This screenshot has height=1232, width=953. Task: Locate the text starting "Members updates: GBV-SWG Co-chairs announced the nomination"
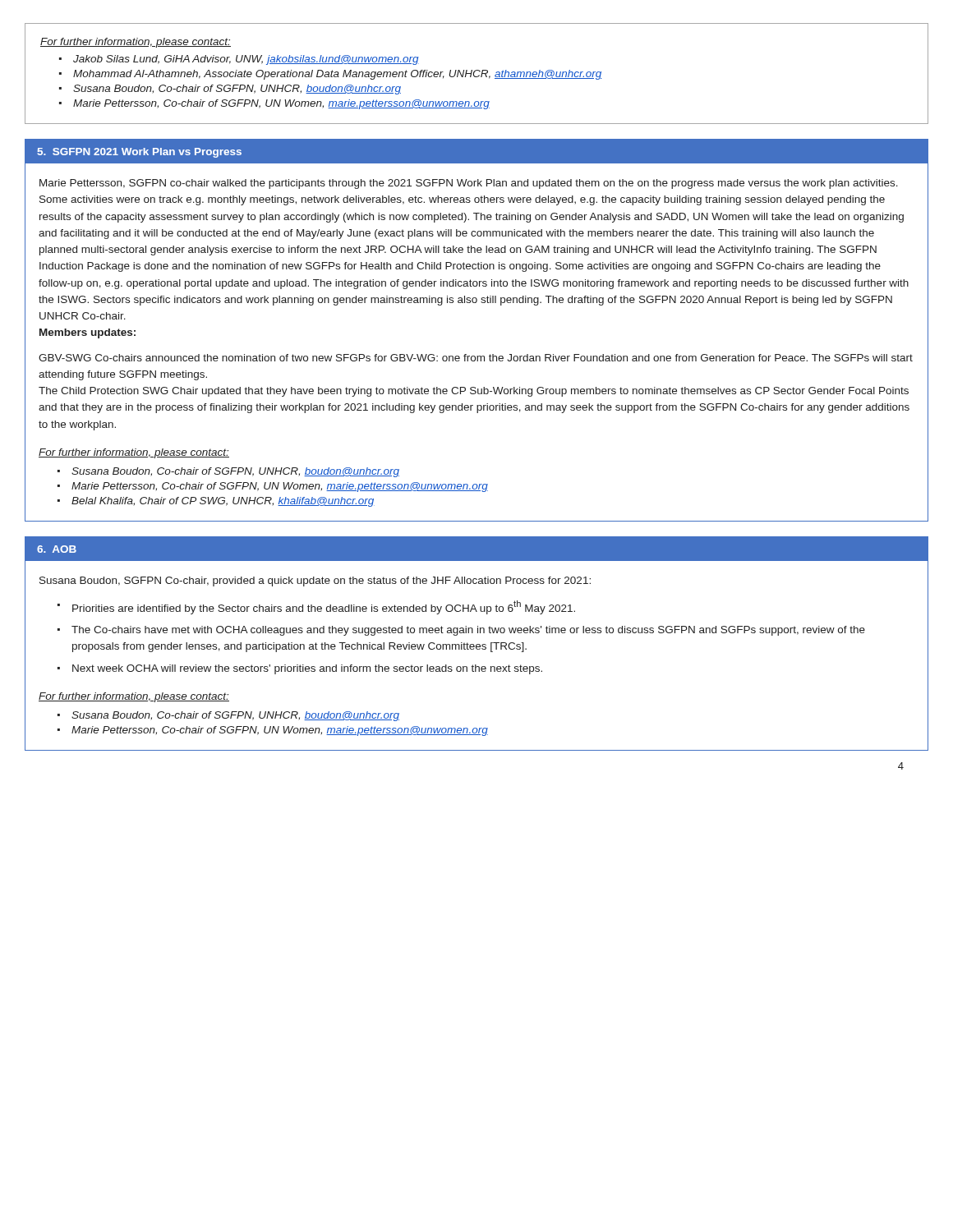coord(476,379)
